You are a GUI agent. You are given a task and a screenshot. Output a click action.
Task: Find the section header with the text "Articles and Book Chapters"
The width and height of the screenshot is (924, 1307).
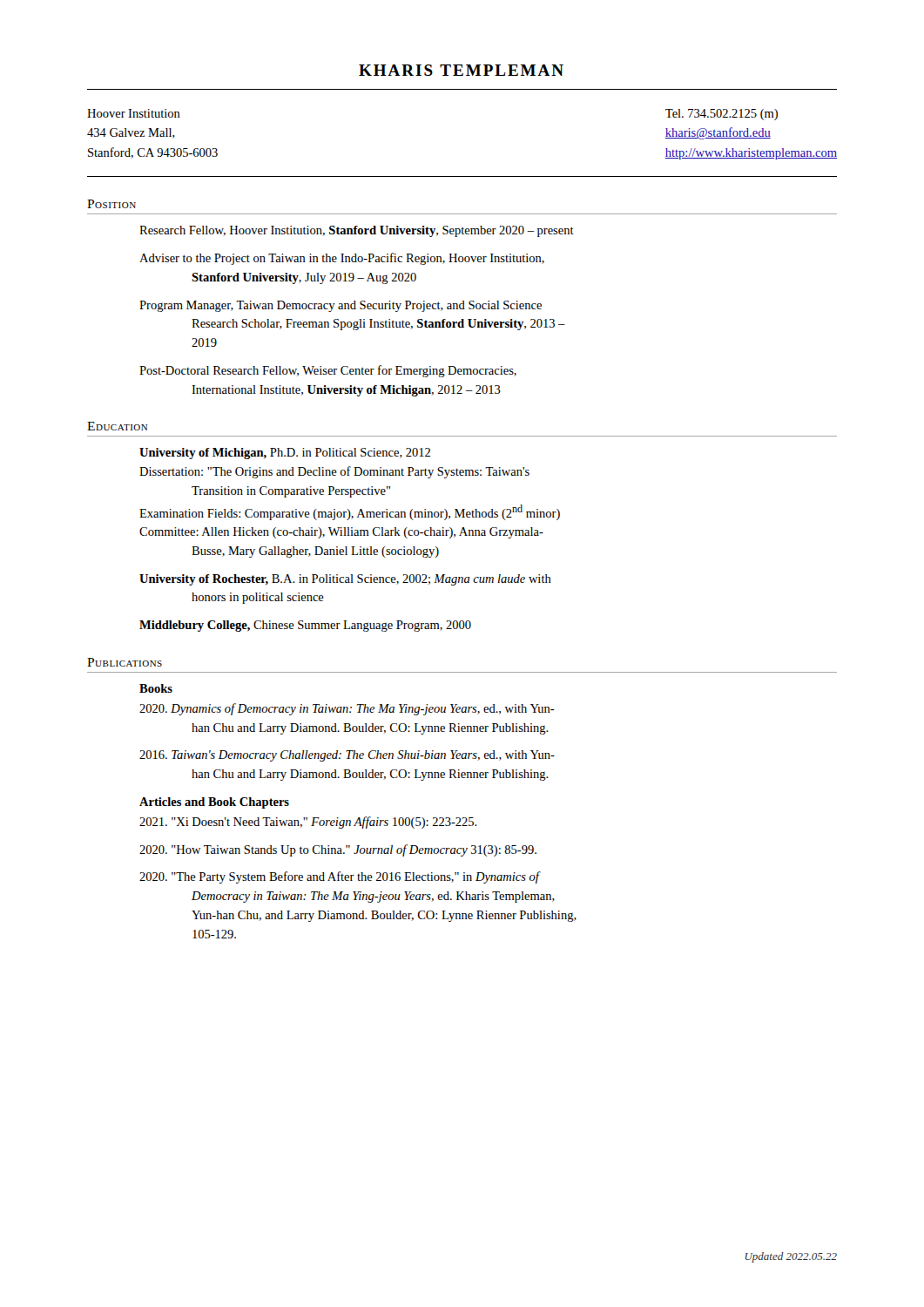[214, 802]
